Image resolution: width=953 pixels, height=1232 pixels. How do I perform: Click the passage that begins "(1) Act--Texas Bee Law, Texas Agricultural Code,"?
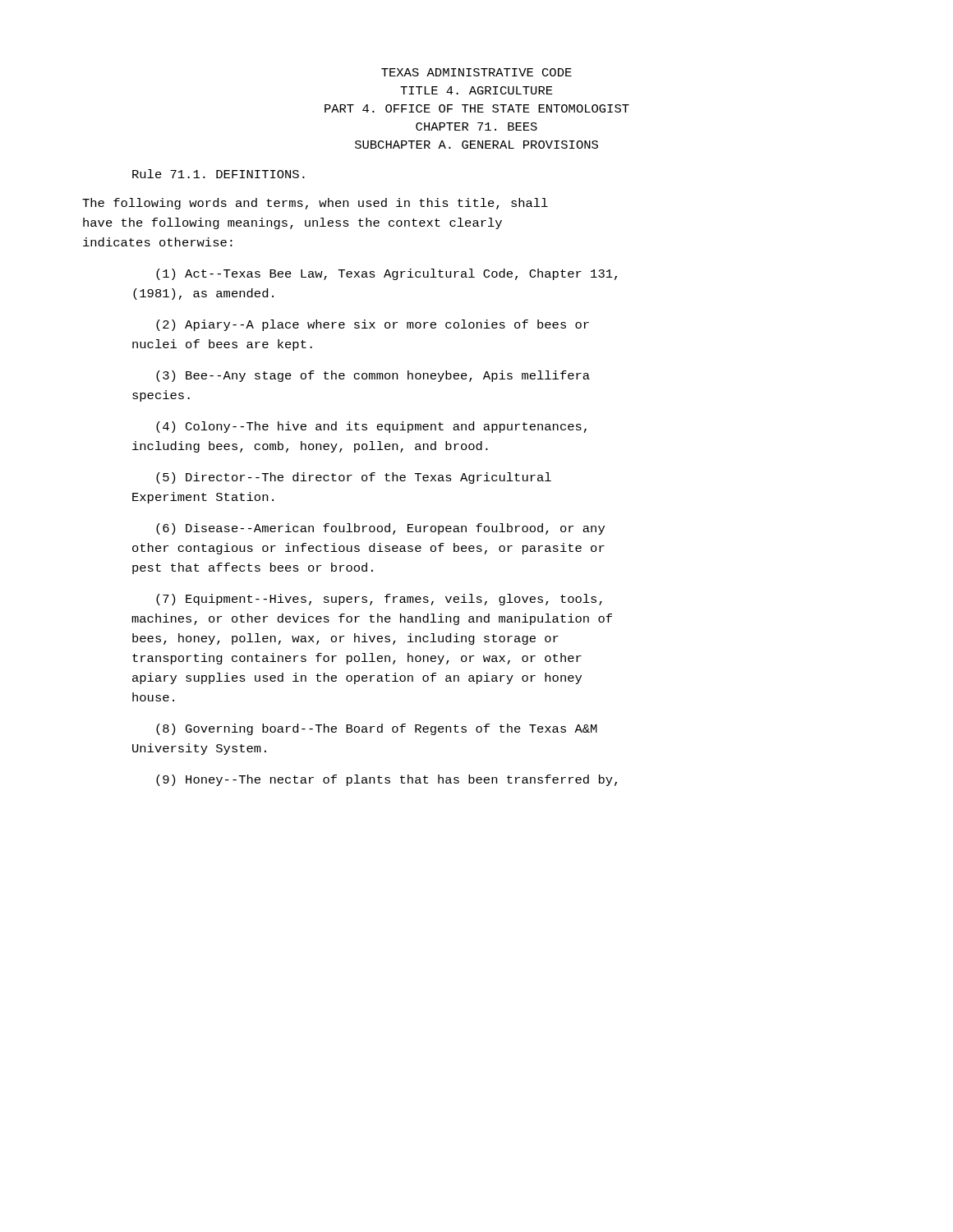376,284
